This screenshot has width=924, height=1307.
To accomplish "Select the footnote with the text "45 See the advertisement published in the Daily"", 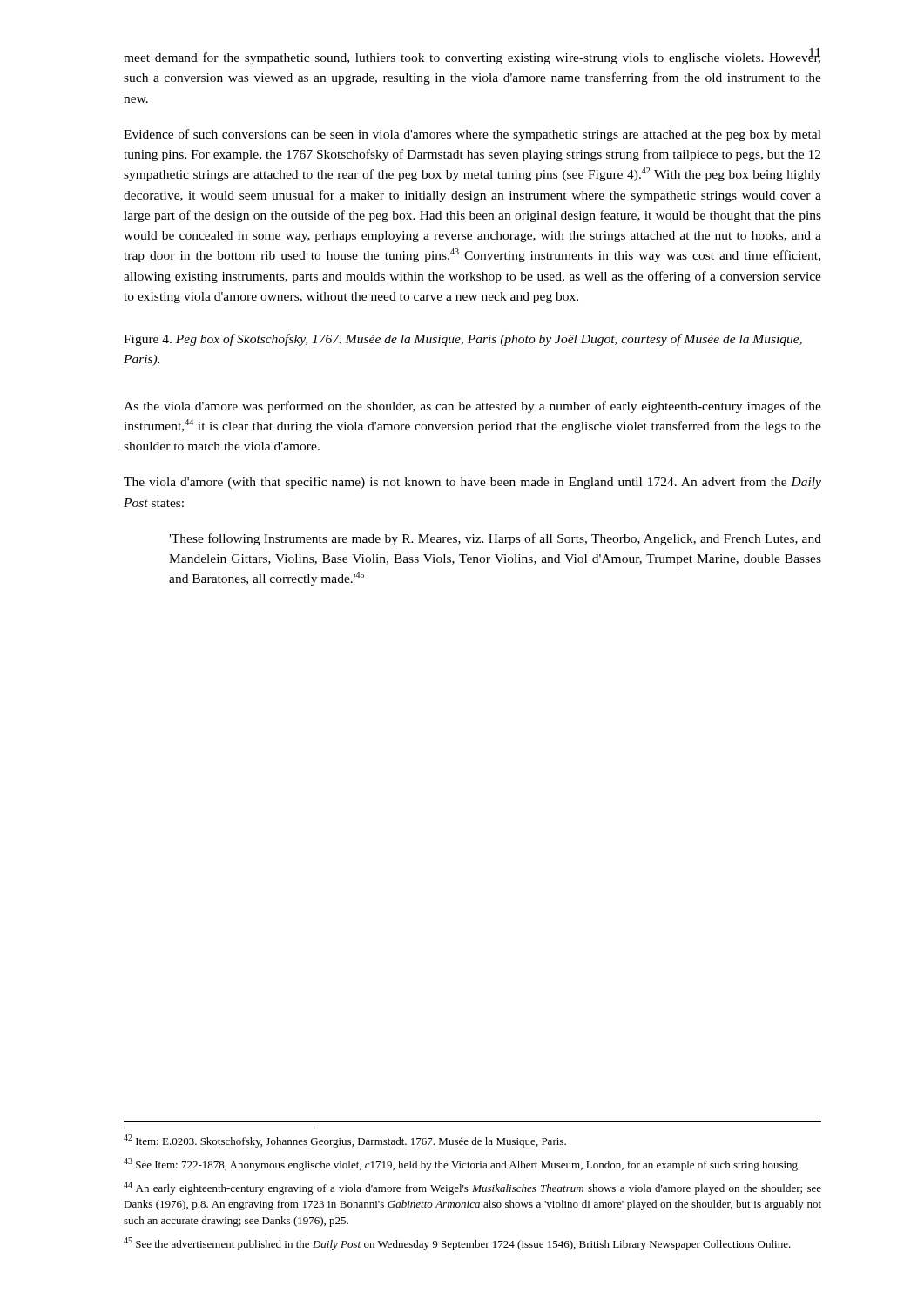I will click(x=457, y=1244).
